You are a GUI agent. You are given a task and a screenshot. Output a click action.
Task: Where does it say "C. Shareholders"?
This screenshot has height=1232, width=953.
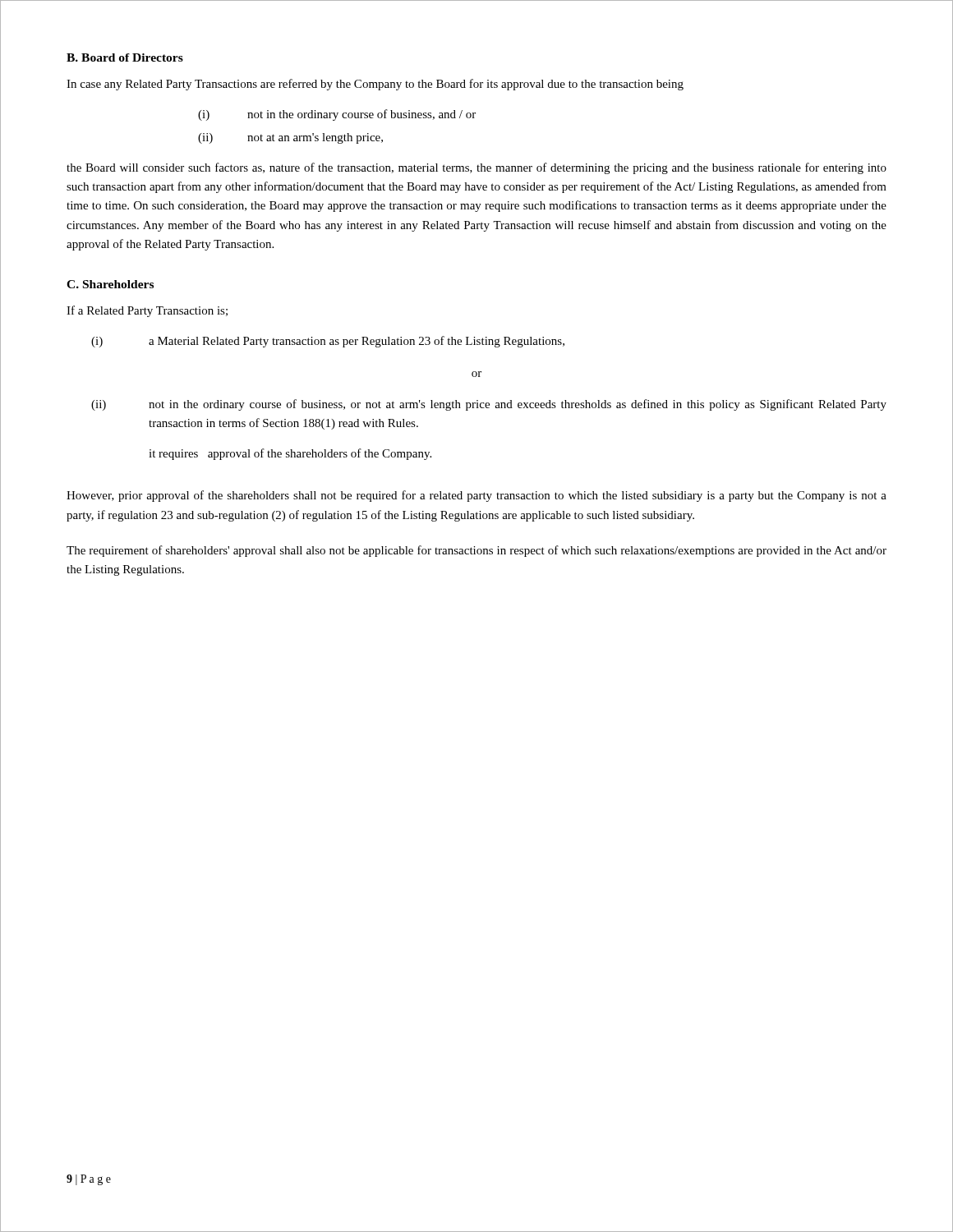[110, 284]
